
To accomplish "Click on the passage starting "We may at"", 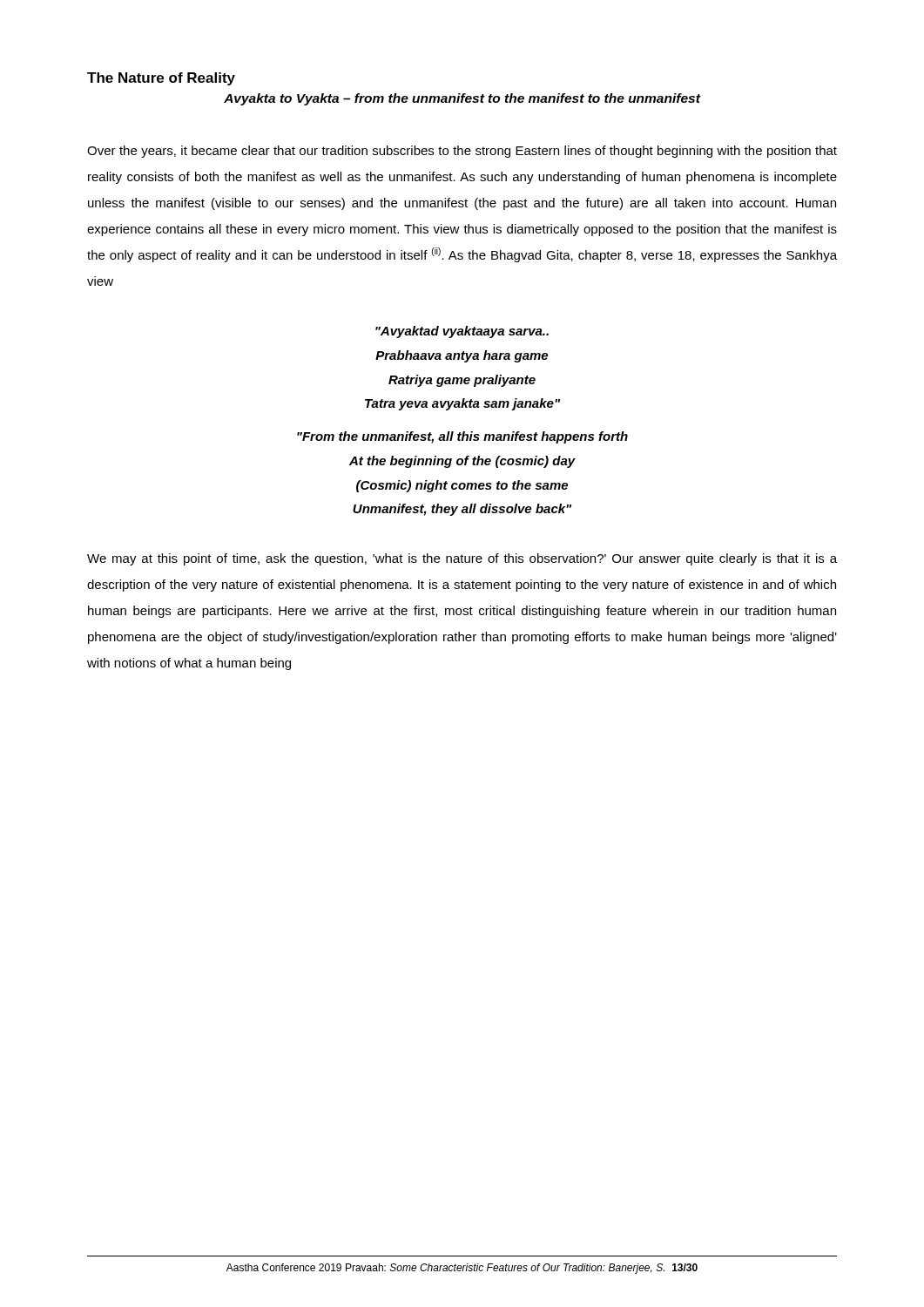I will tap(462, 610).
